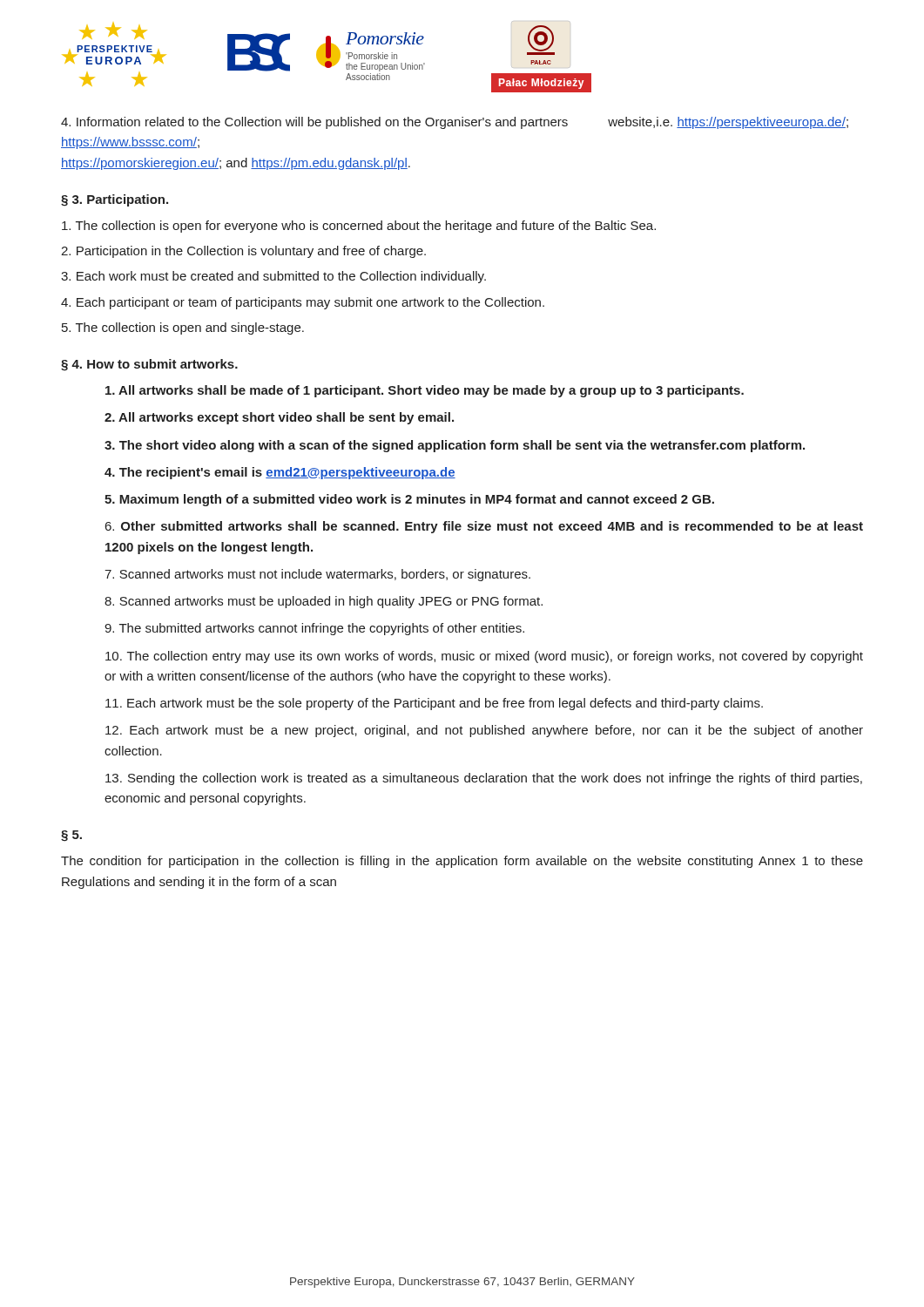Find the region starting "Each participant or team of participants"
924x1307 pixels.
(303, 301)
